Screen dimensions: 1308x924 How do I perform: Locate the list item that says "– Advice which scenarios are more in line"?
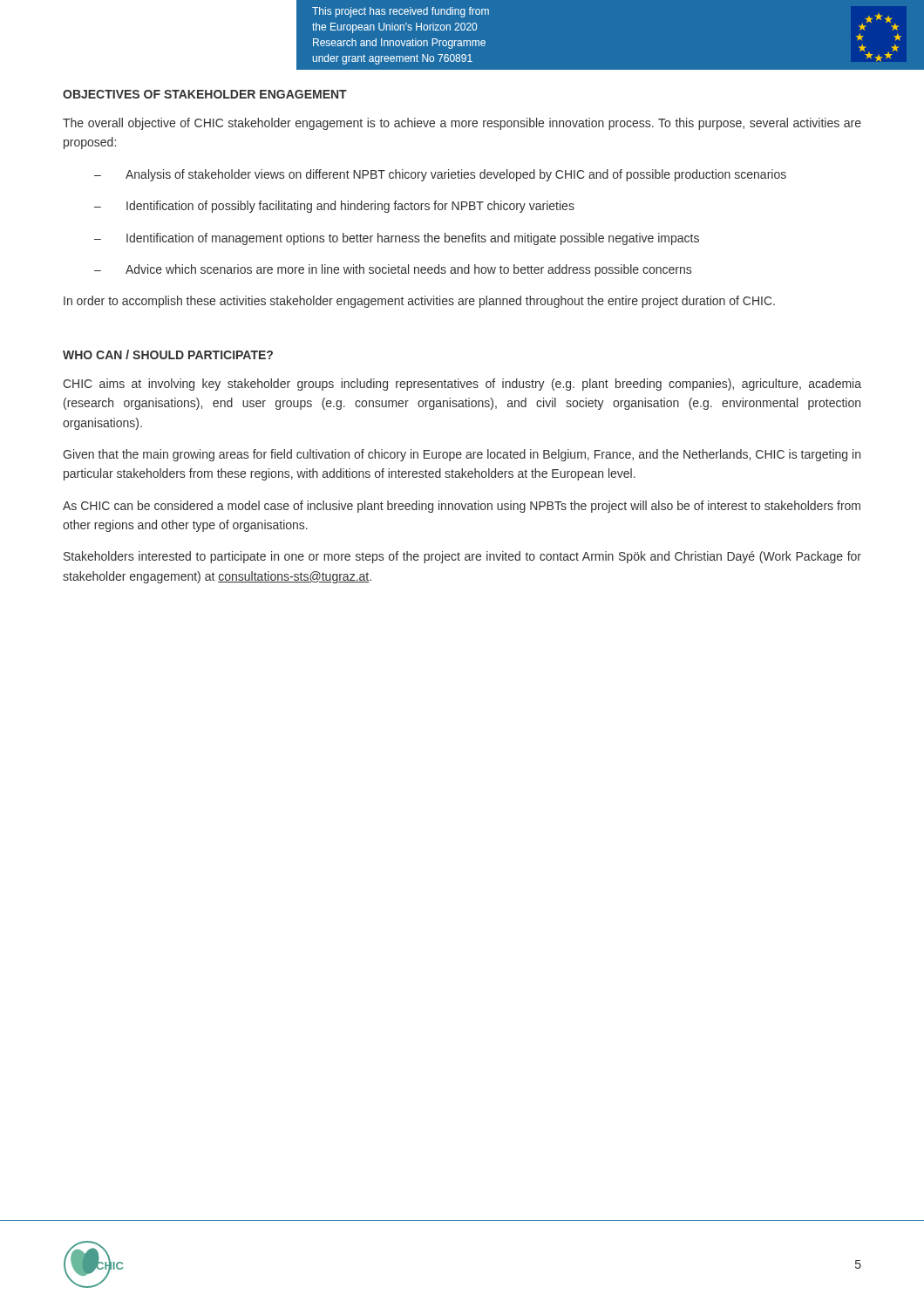pyautogui.click(x=462, y=270)
